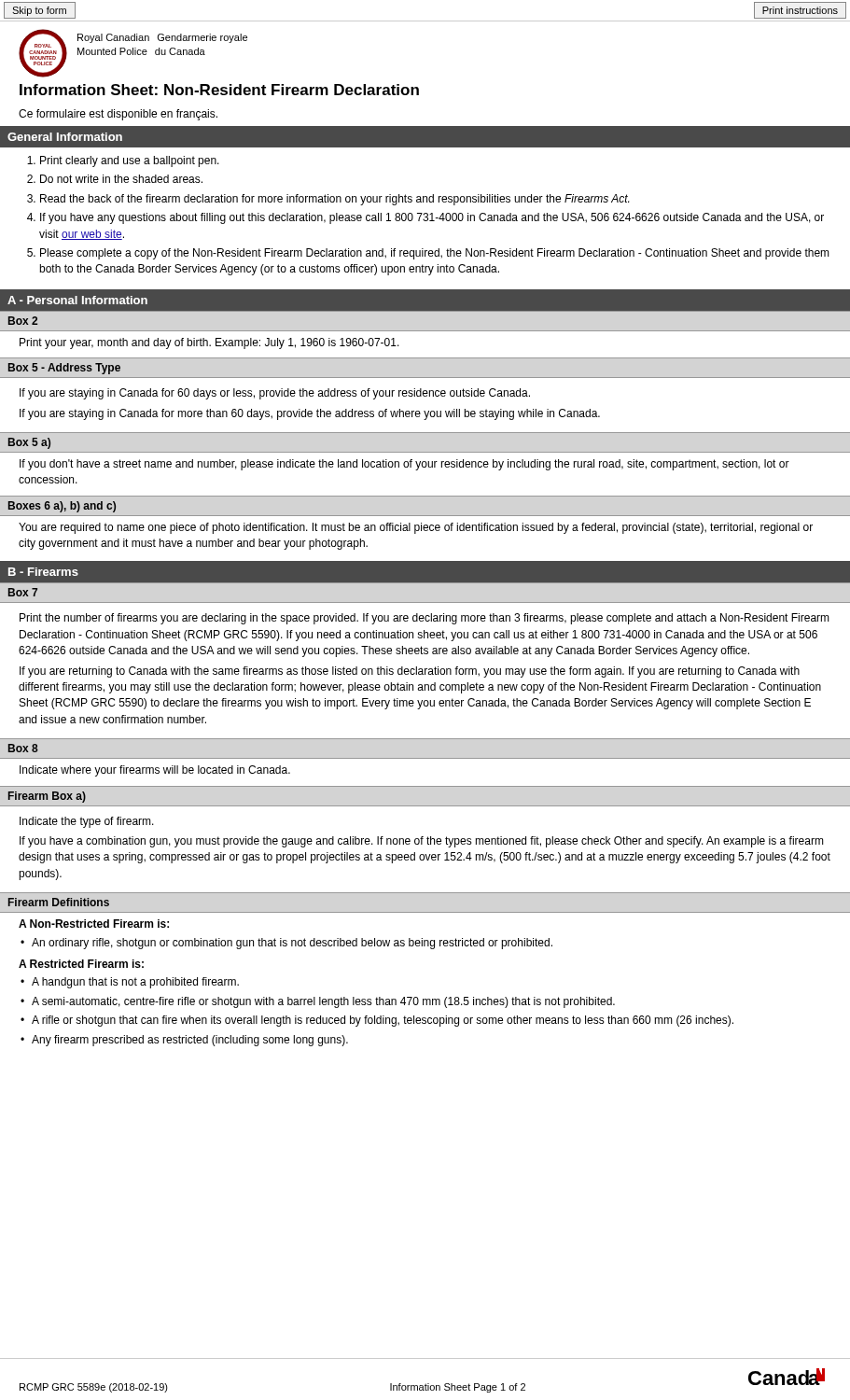Screen dimensions: 1400x850
Task: Click on the section header with the text "Box 7"
Action: 23,593
